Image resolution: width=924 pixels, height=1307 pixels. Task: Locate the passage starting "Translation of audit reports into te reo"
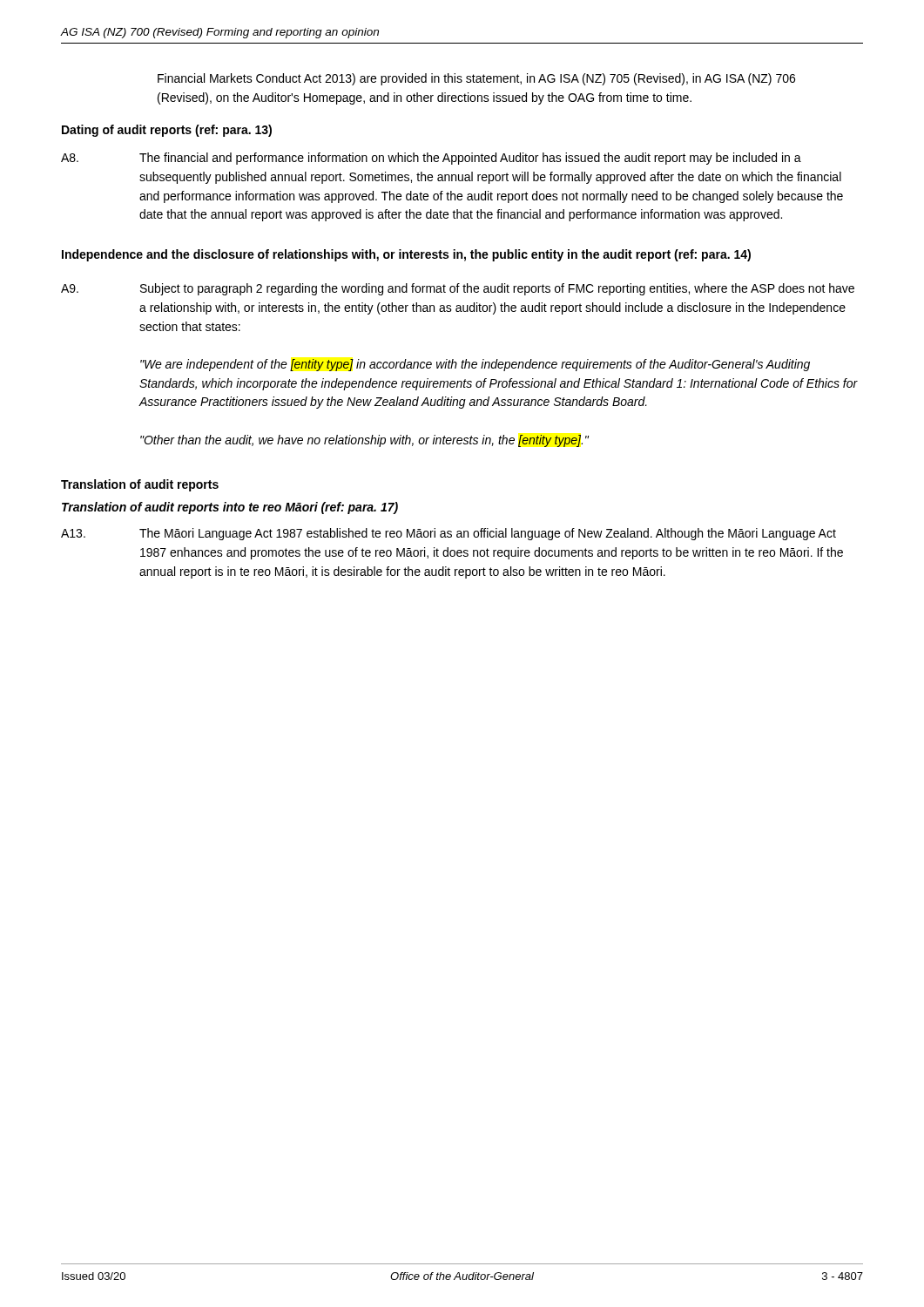tap(230, 507)
